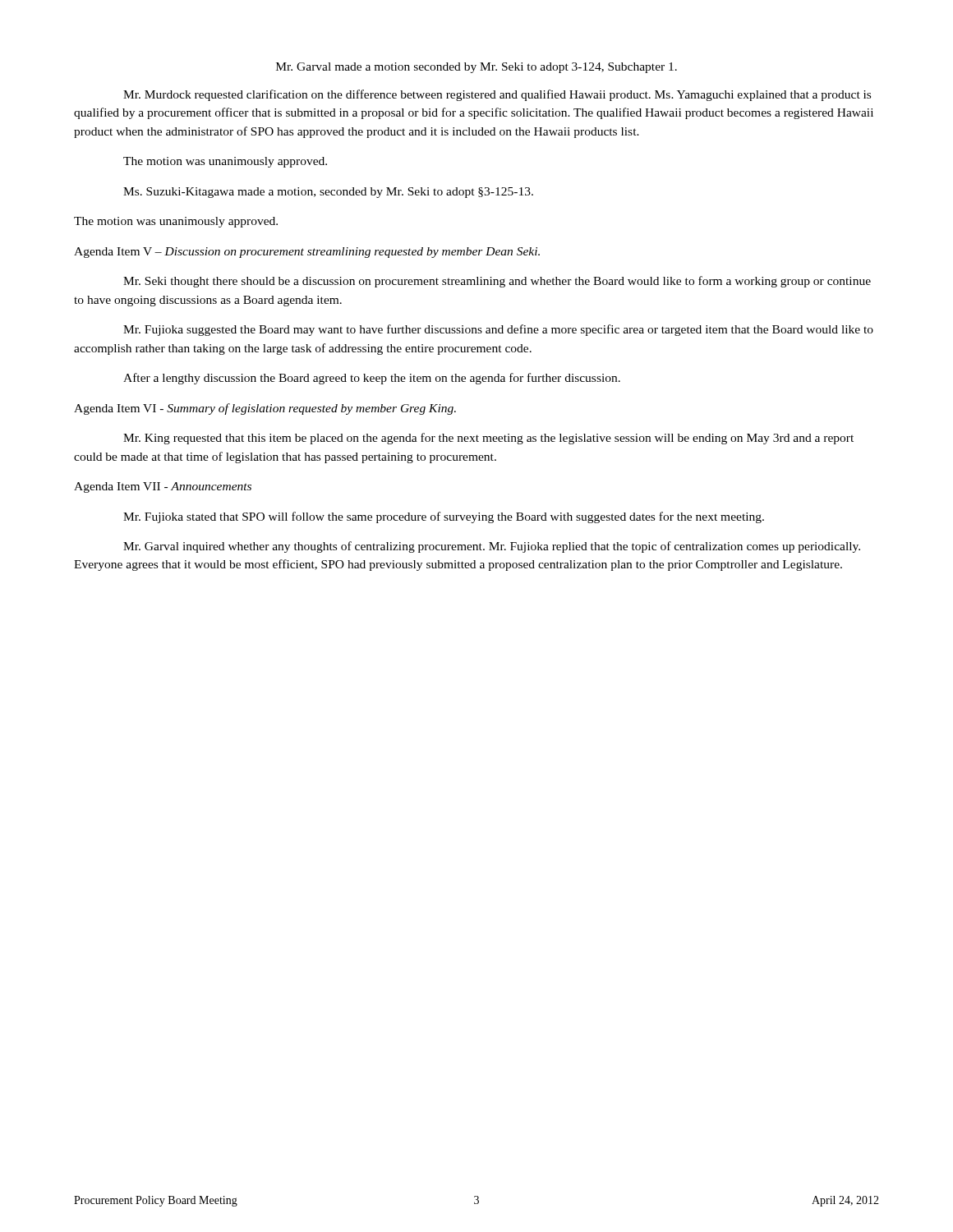Select the region starting "Mr. Fujioka suggested"
Image resolution: width=953 pixels, height=1232 pixels.
[474, 338]
